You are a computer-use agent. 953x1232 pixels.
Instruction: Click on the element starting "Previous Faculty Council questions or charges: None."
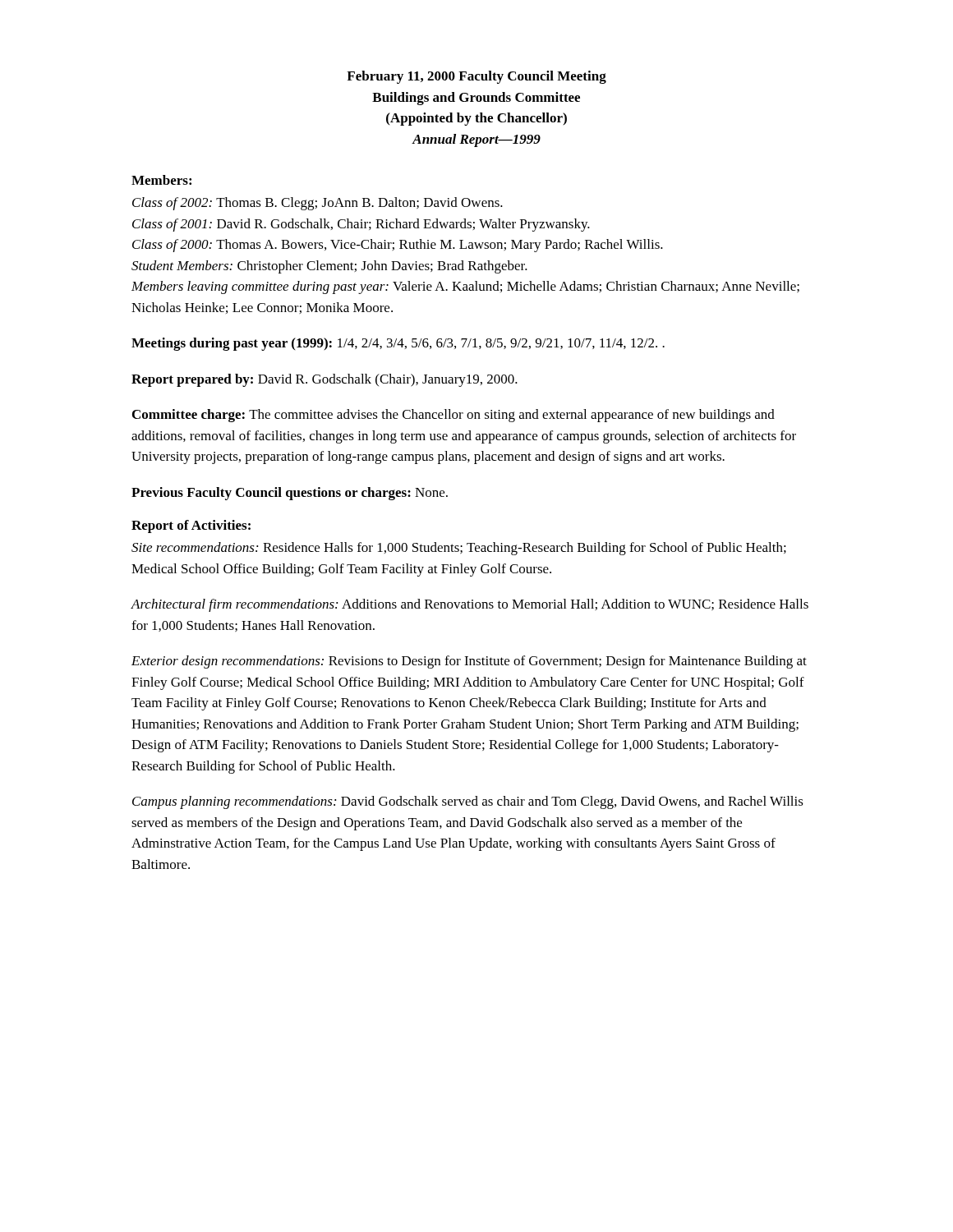click(x=290, y=492)
